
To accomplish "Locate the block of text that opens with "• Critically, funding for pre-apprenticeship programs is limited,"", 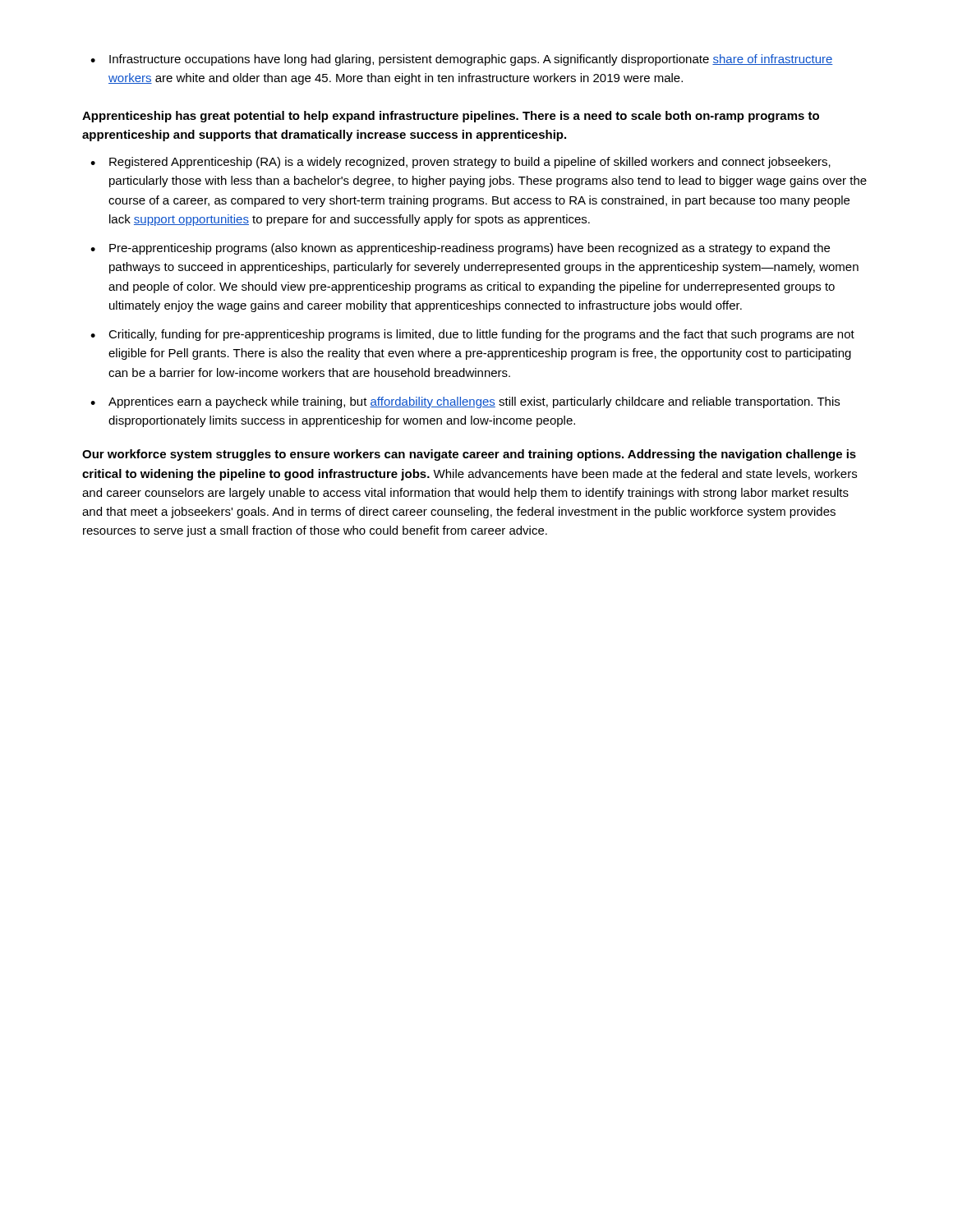I will tap(481, 353).
